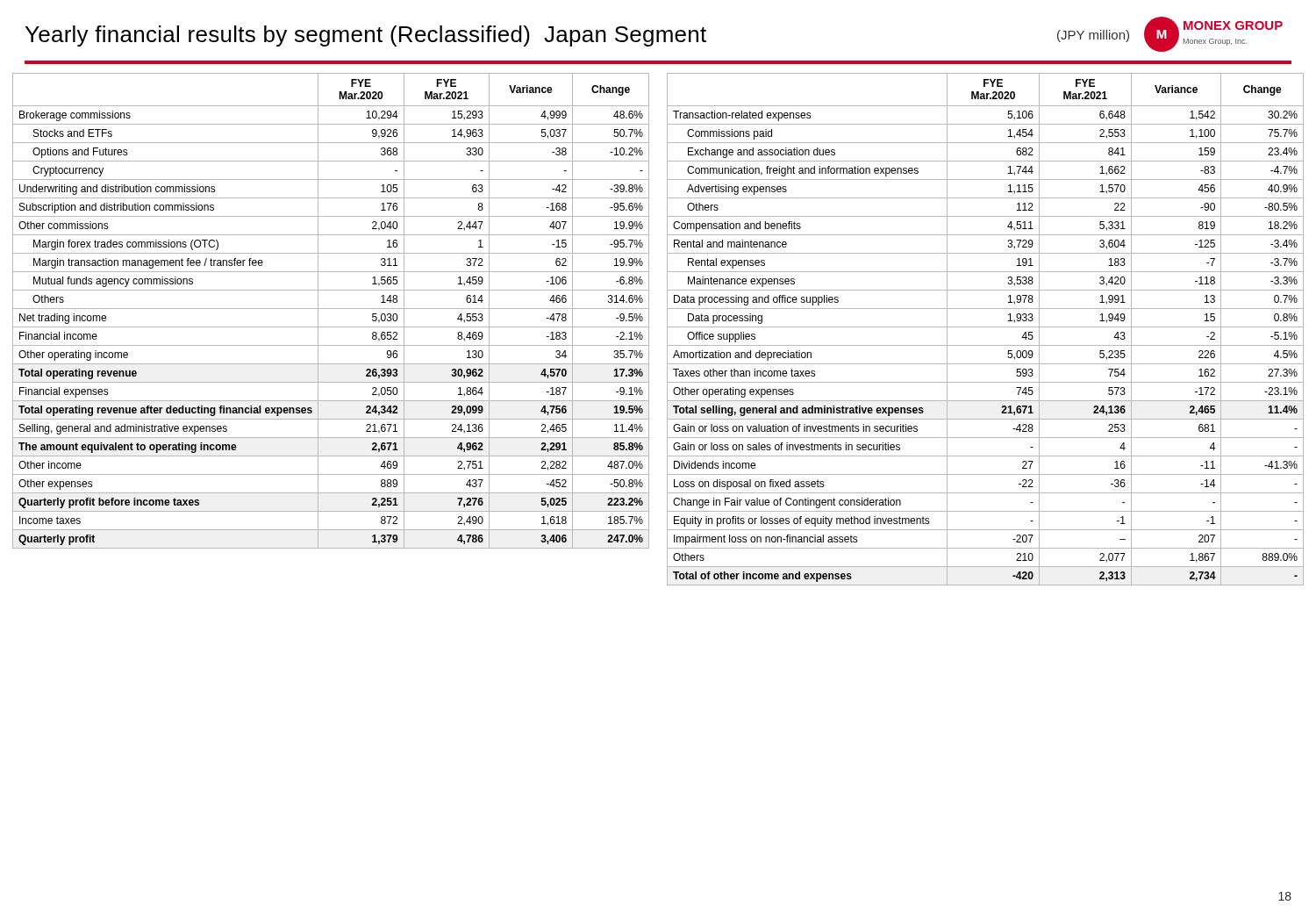Locate the table with the text "Data processing"
This screenshot has width=1316, height=912.
point(985,329)
